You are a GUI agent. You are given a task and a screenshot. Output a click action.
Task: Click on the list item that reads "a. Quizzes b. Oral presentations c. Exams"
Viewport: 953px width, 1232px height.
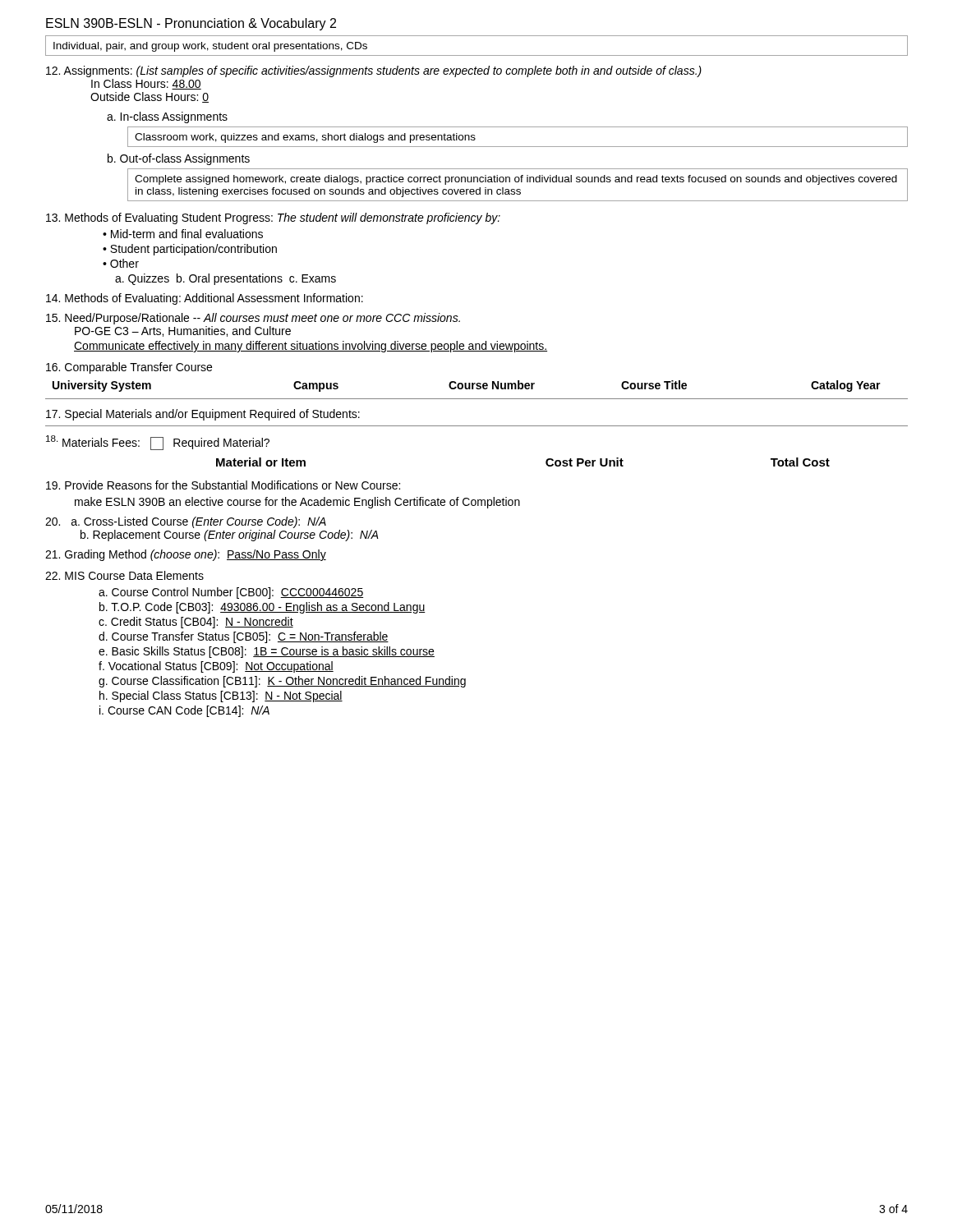coord(226,278)
